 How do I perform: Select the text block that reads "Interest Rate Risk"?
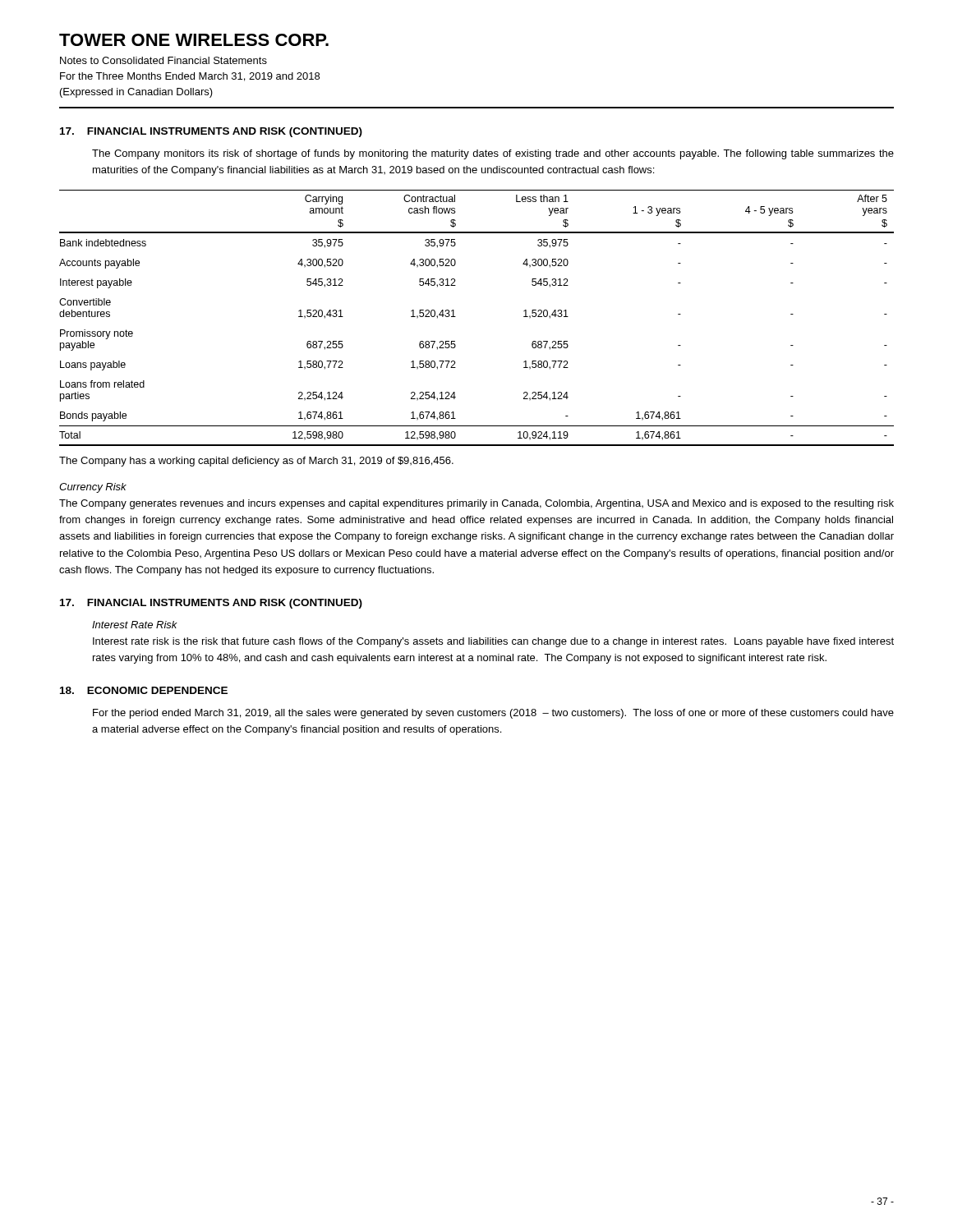(x=493, y=641)
